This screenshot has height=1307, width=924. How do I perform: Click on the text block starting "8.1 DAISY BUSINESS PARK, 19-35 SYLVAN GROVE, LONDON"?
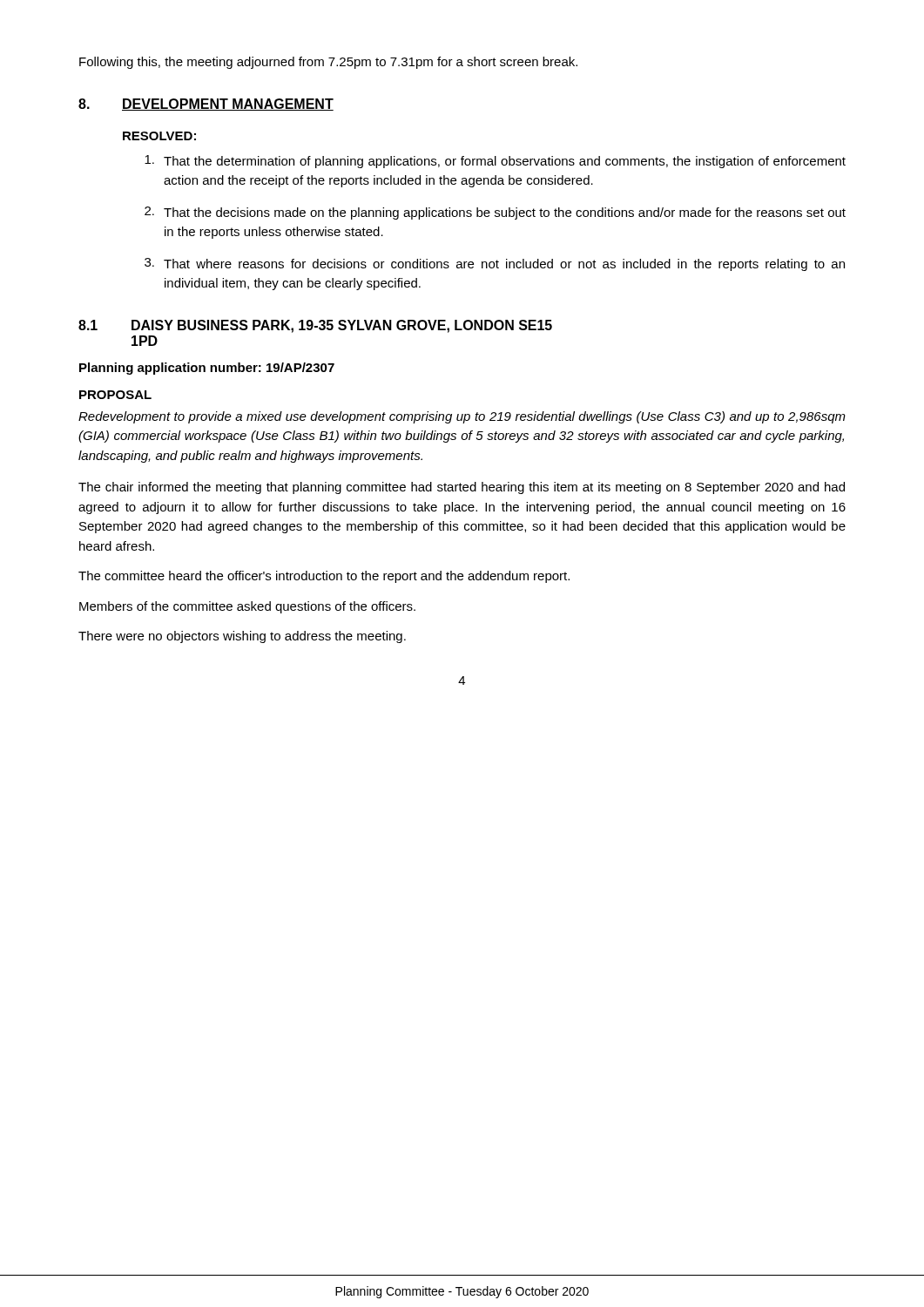[x=315, y=333]
